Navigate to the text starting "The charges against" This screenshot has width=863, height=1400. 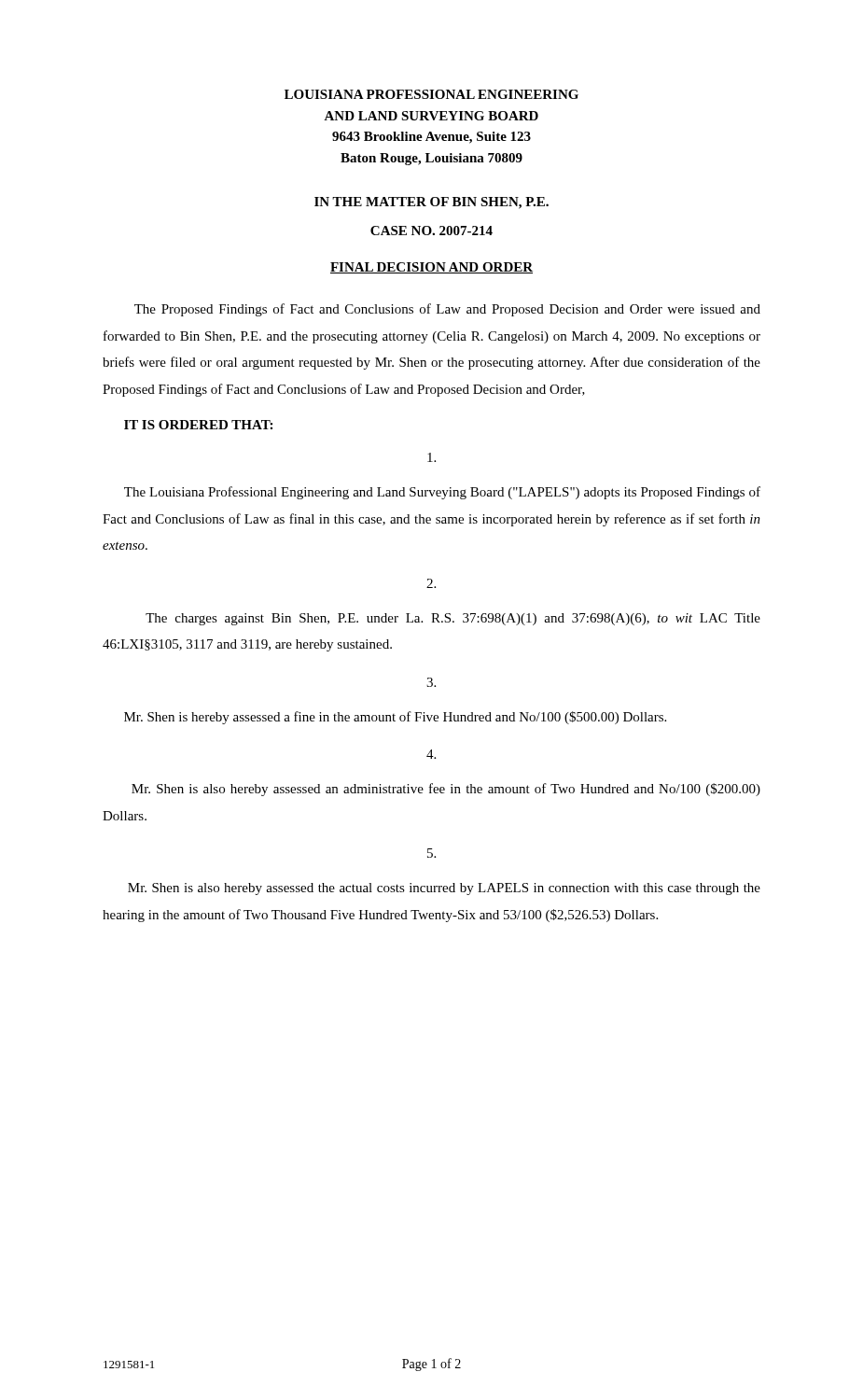pos(432,631)
